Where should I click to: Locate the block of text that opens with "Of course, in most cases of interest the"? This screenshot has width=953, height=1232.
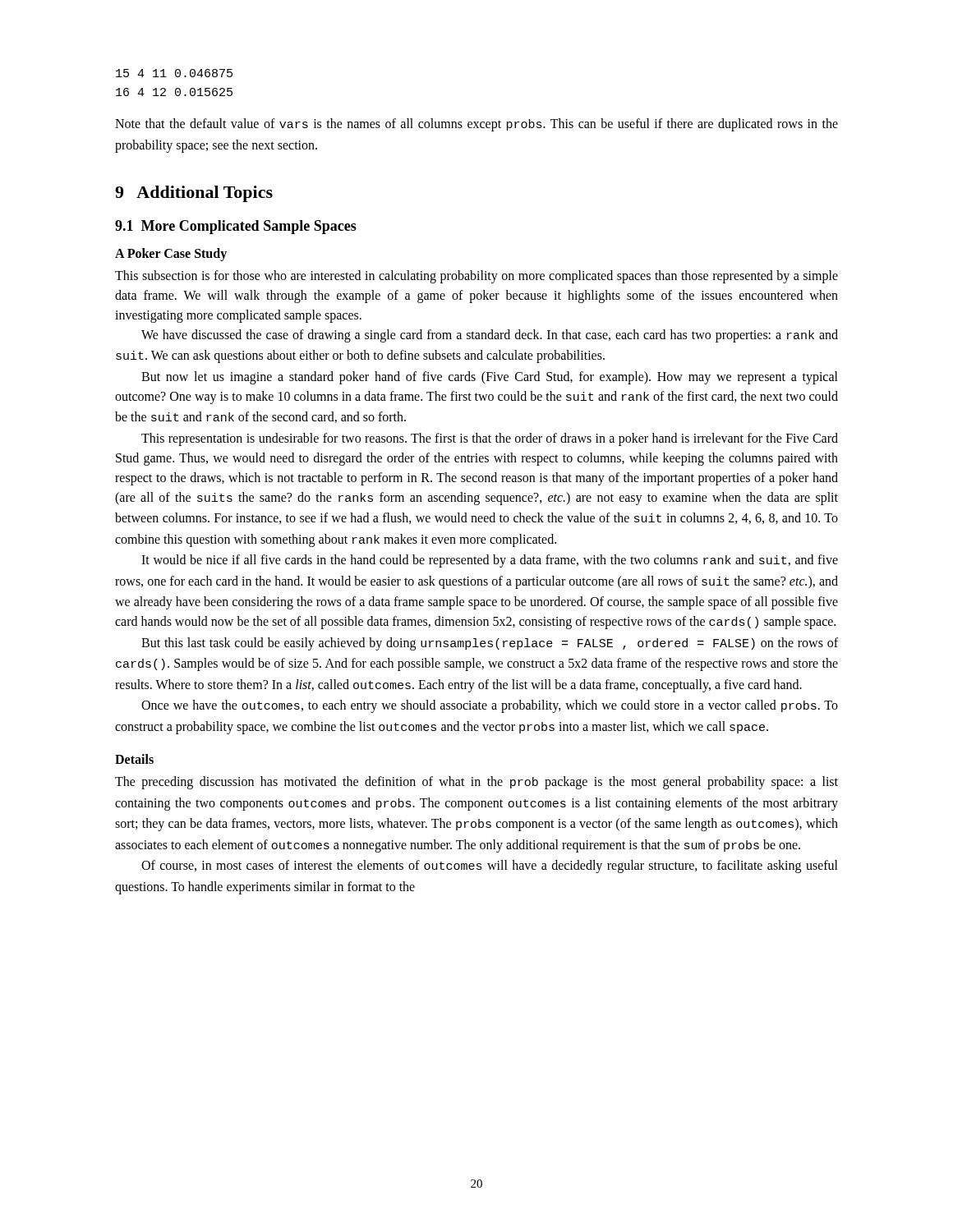click(476, 876)
